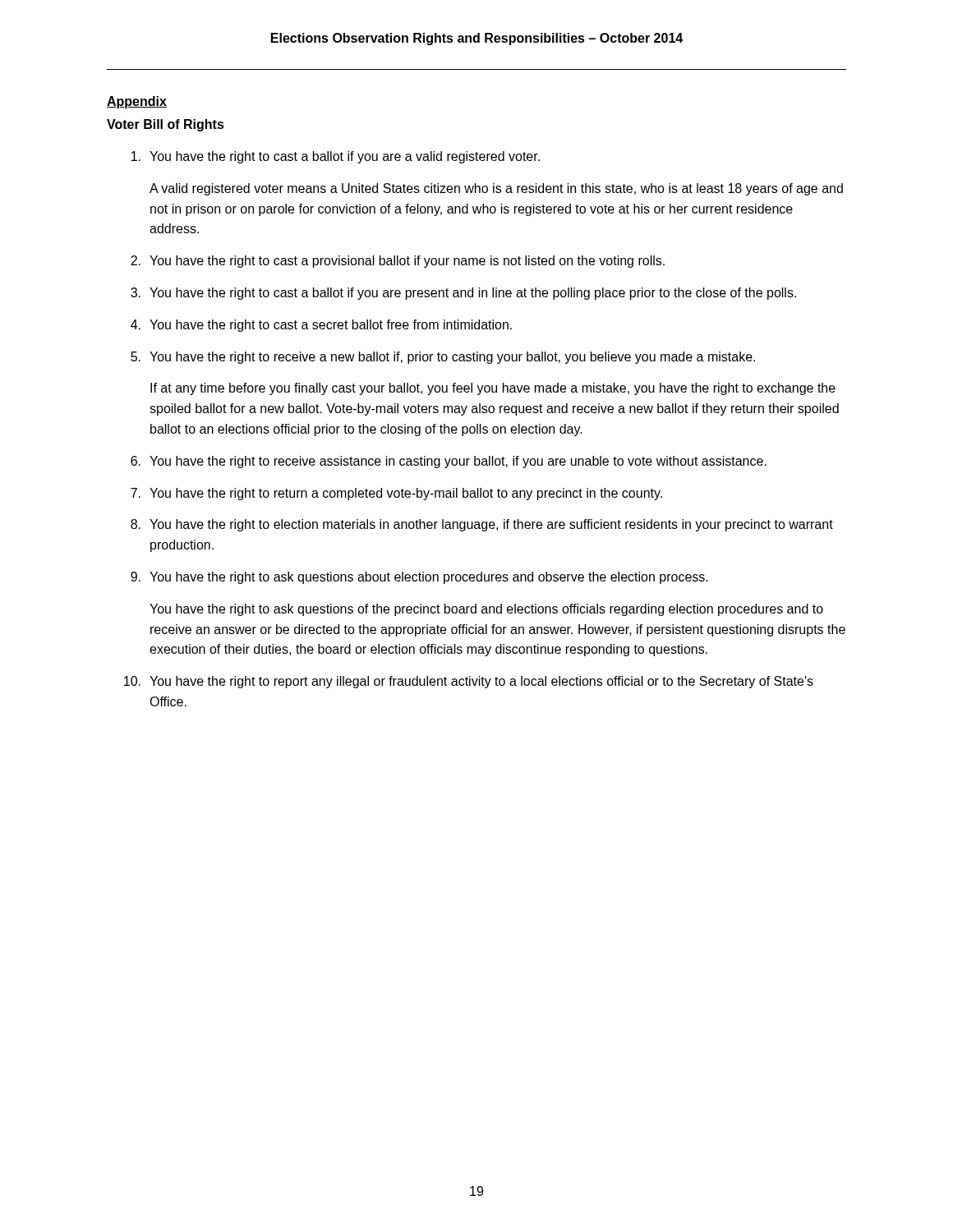Select the list item containing "2. You have the right to cast a"
This screenshot has height=1232, width=953.
(x=386, y=262)
